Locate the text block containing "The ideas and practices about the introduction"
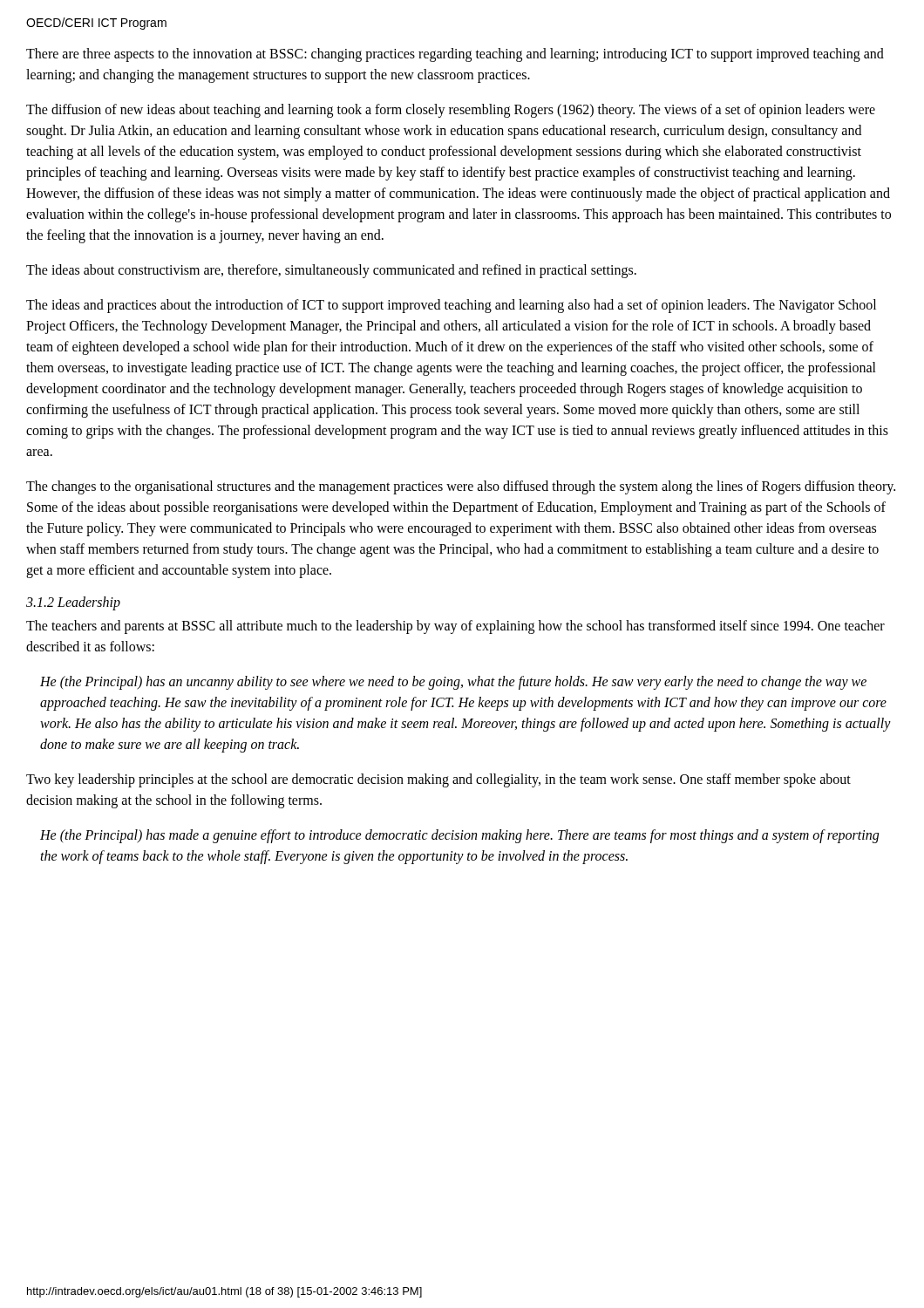 click(x=457, y=378)
